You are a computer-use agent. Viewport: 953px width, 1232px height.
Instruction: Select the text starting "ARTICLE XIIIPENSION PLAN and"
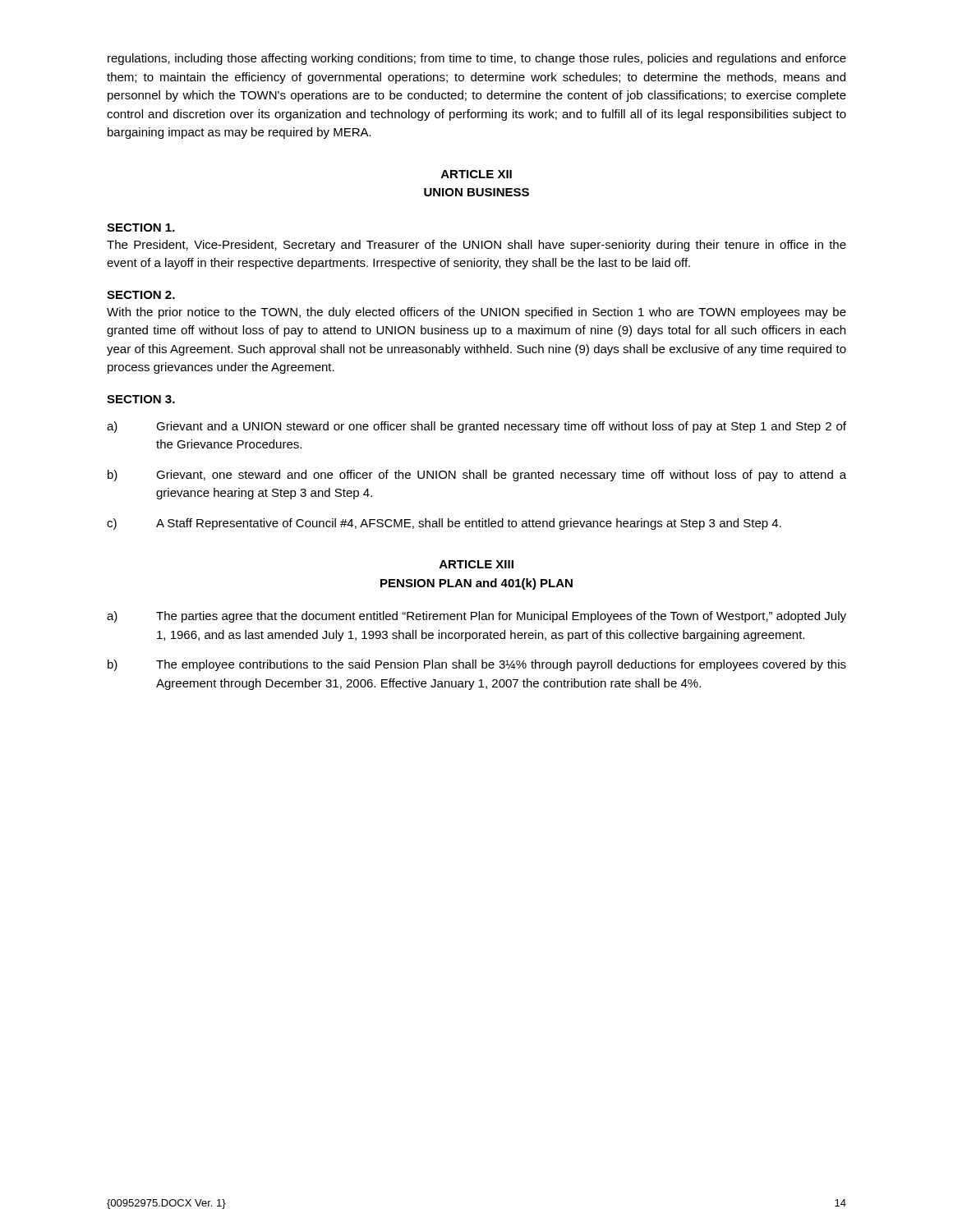click(476, 573)
